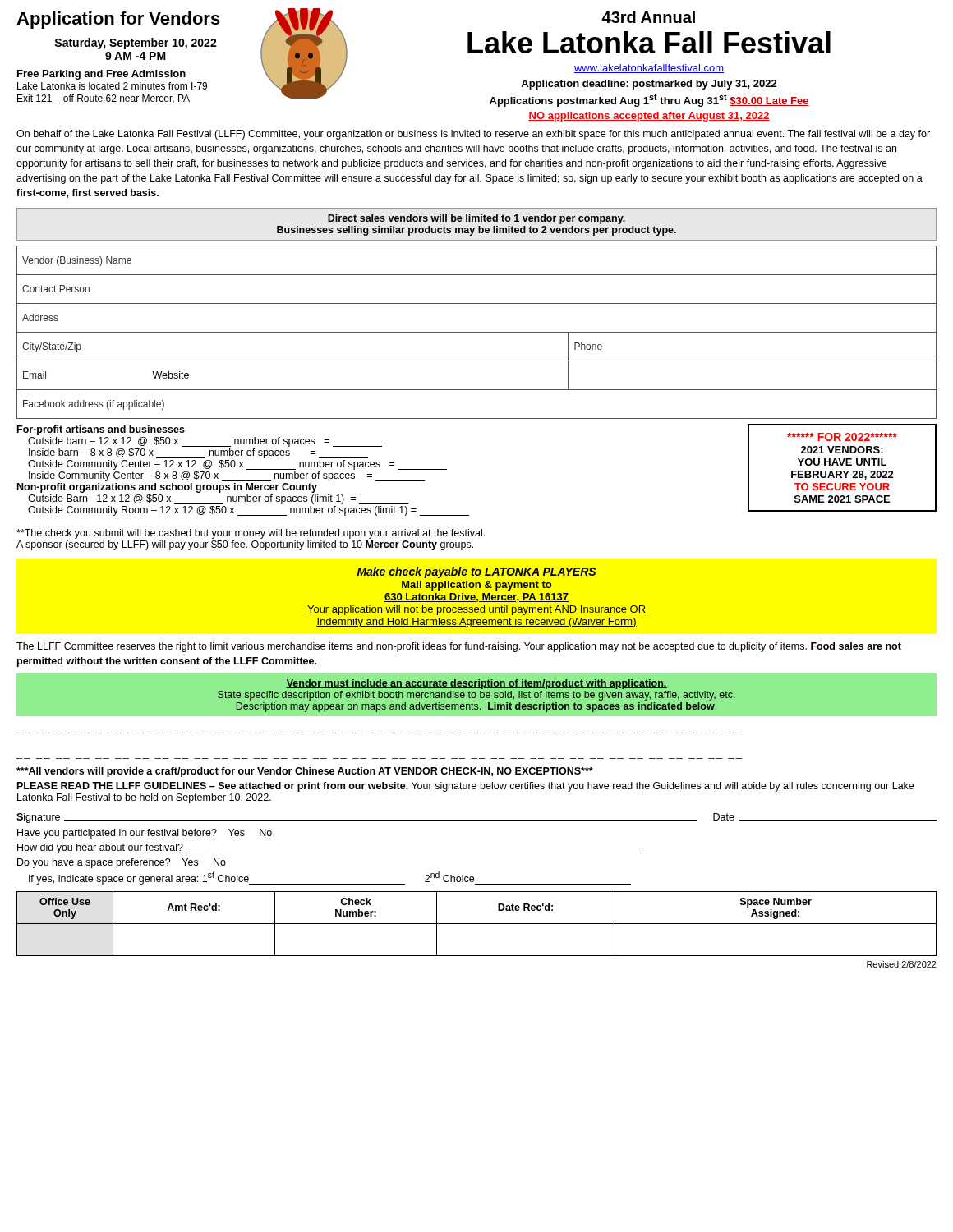Select the passage starting "The LLFF Committee reserves the right"
953x1232 pixels.
coord(459,653)
